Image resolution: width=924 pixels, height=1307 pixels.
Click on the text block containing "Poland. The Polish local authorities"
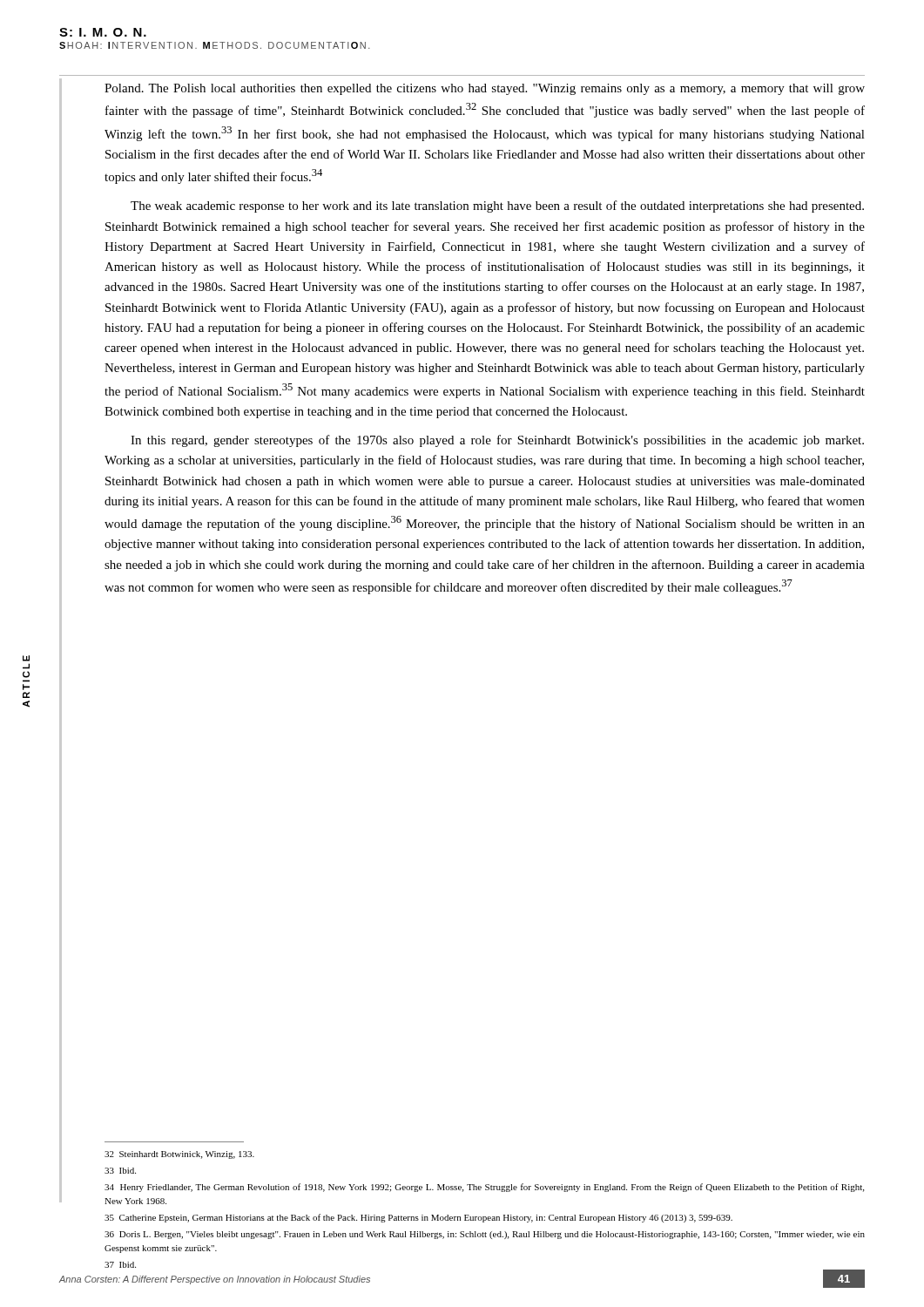click(x=485, y=133)
